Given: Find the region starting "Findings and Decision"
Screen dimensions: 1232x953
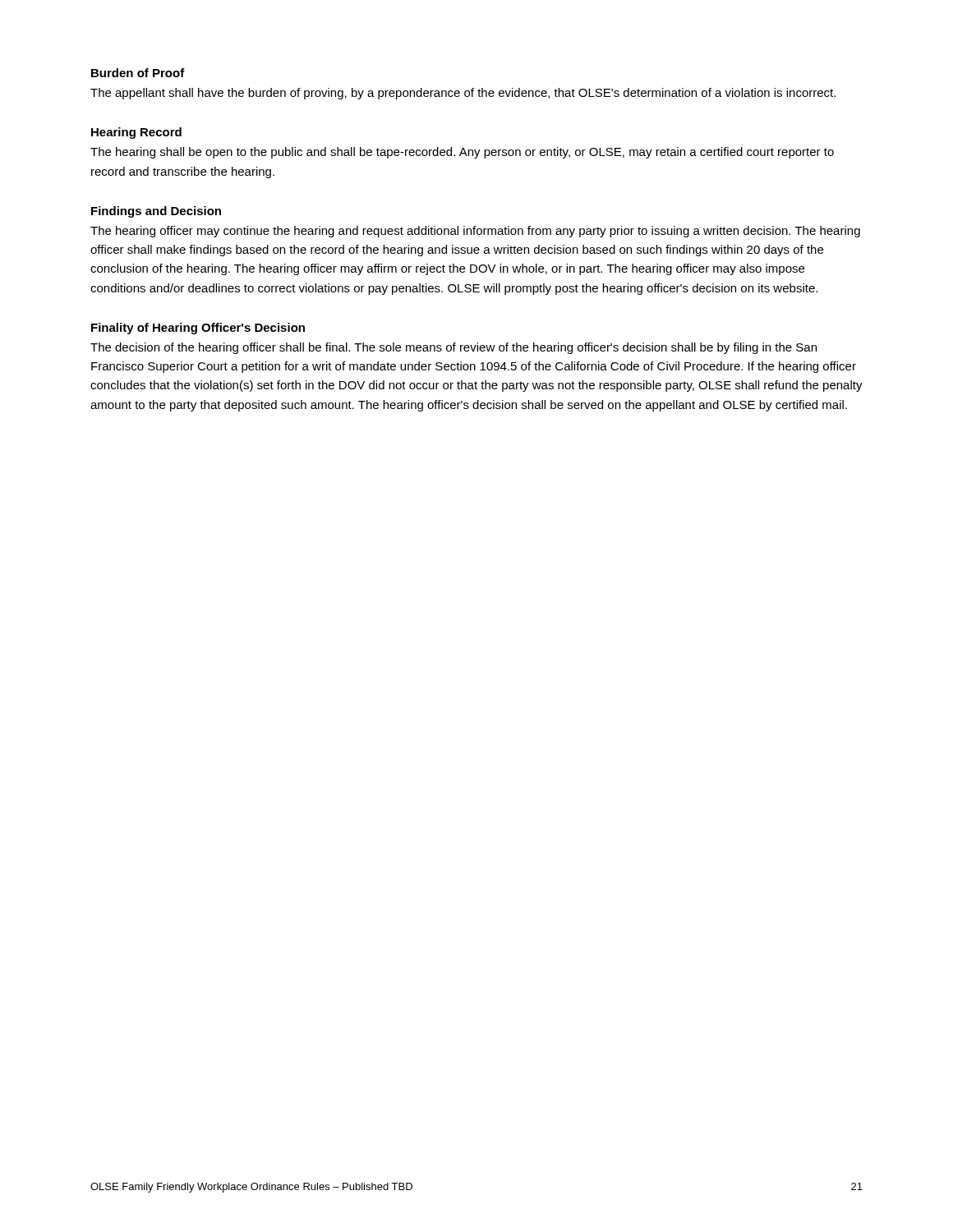Looking at the screenshot, I should [x=156, y=210].
